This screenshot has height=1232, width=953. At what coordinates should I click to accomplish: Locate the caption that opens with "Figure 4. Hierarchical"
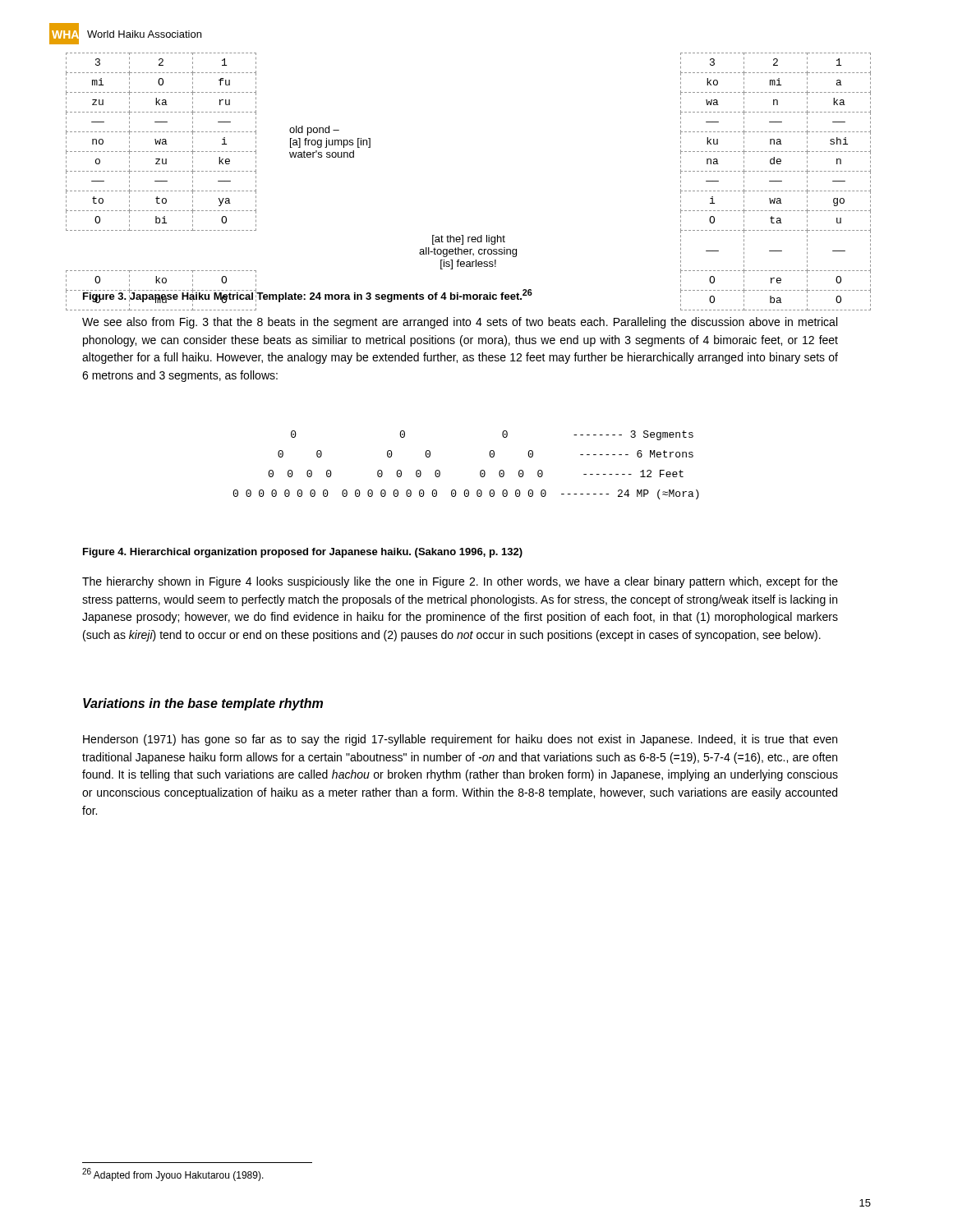pos(302,552)
